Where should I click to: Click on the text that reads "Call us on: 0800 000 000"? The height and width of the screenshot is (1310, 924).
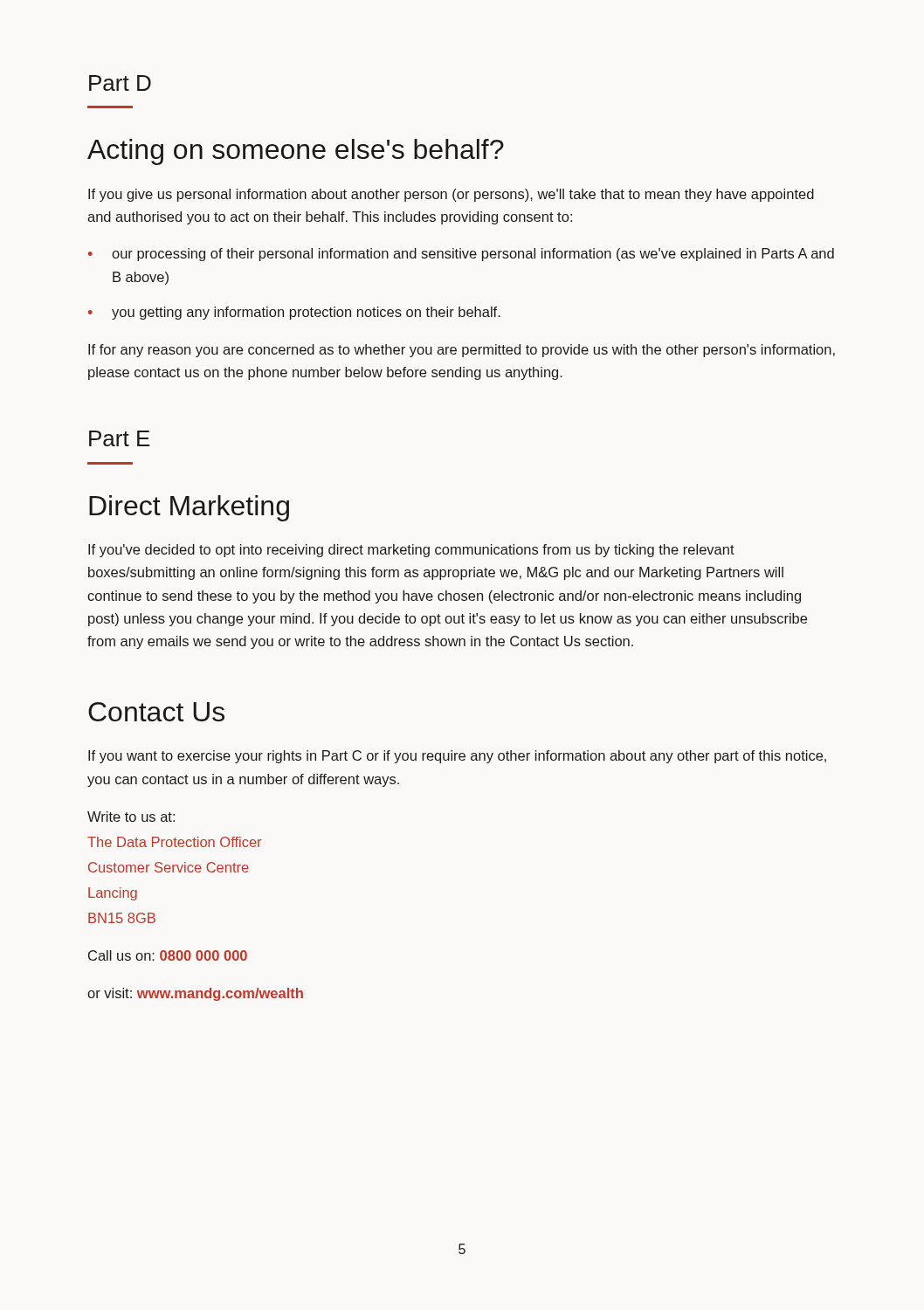[167, 956]
